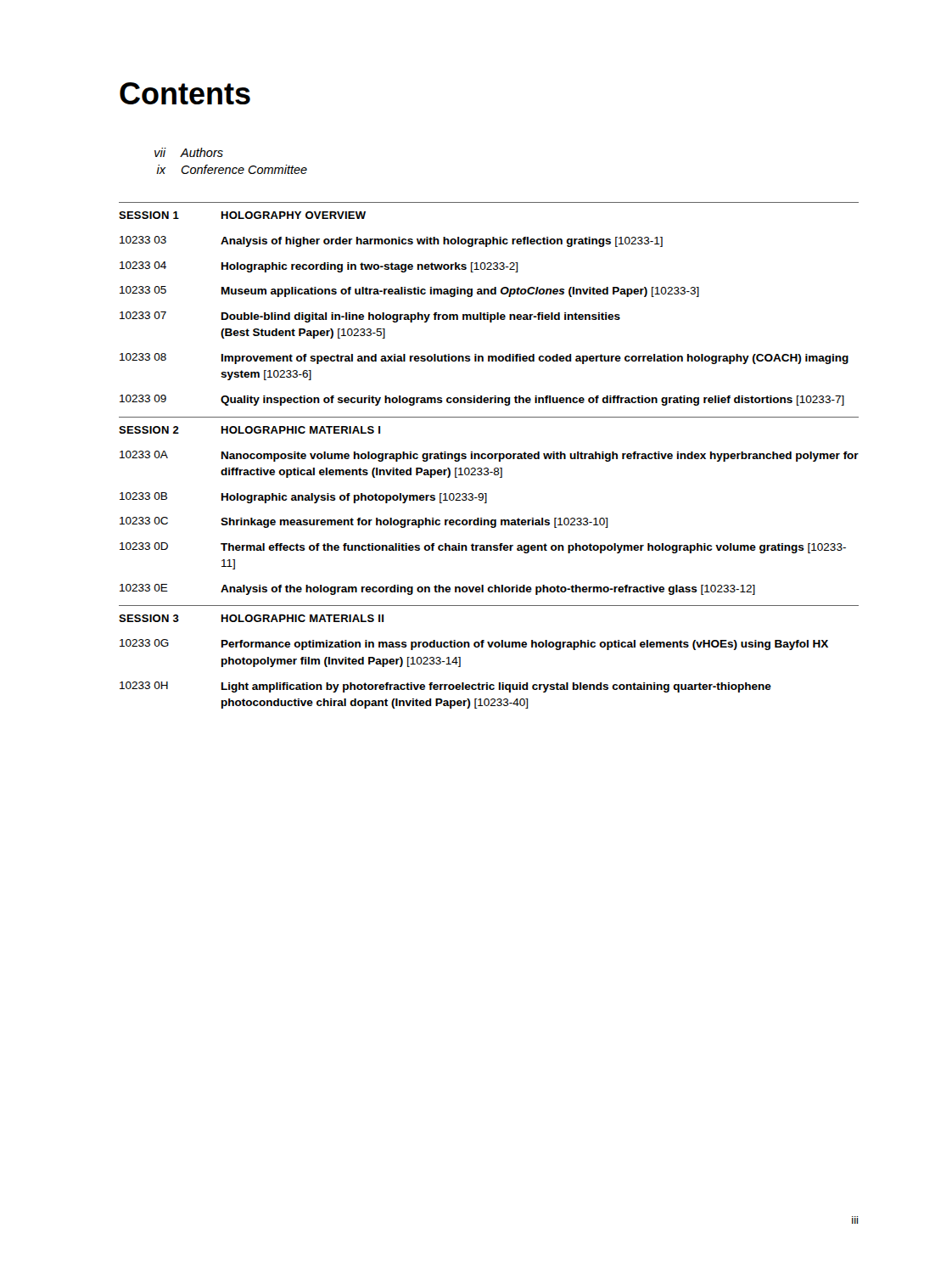This screenshot has width=952, height=1273.
Task: Find the list item containing "10233 05 Museum"
Action: coord(489,291)
